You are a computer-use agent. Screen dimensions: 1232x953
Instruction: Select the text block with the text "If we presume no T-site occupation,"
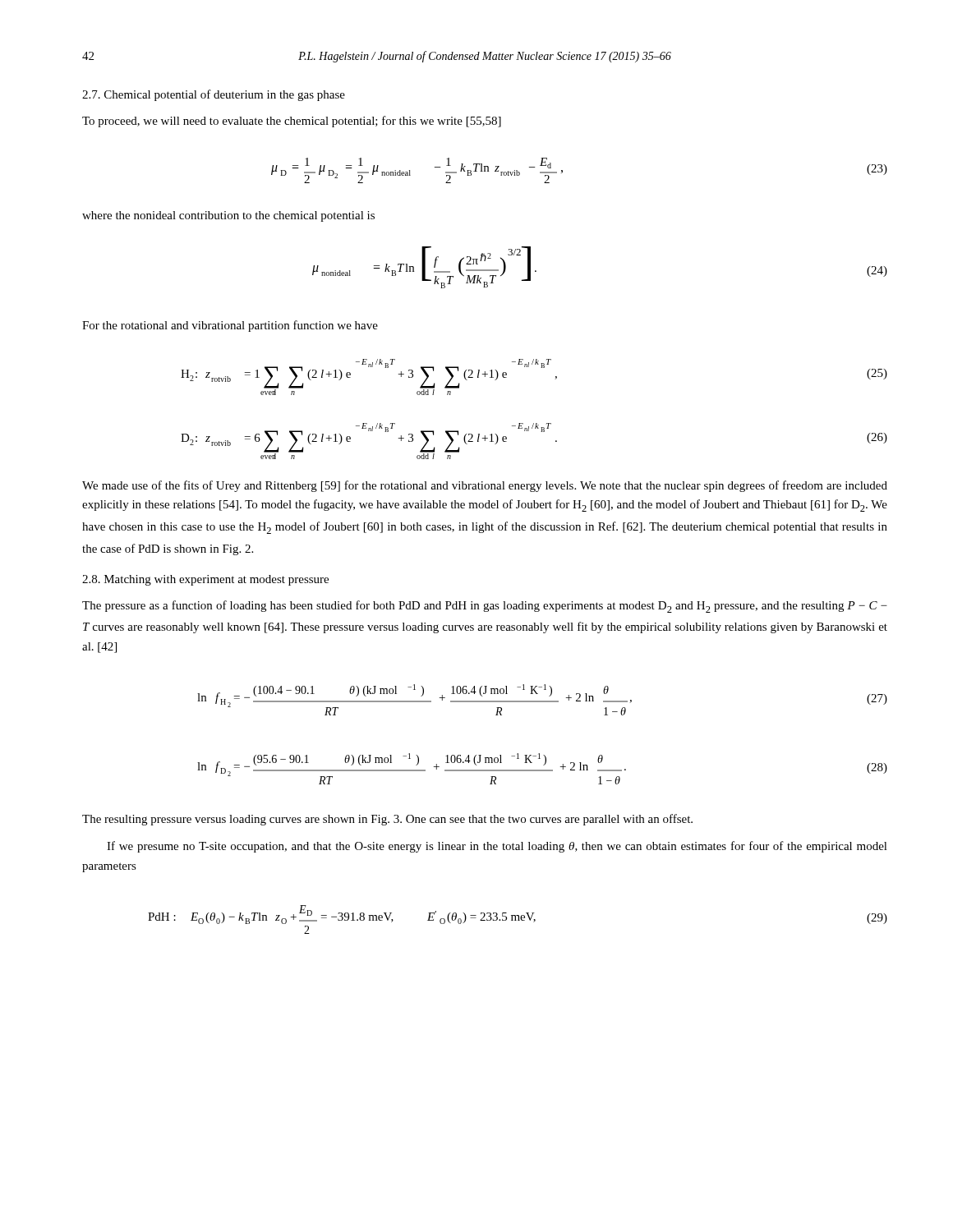[485, 856]
